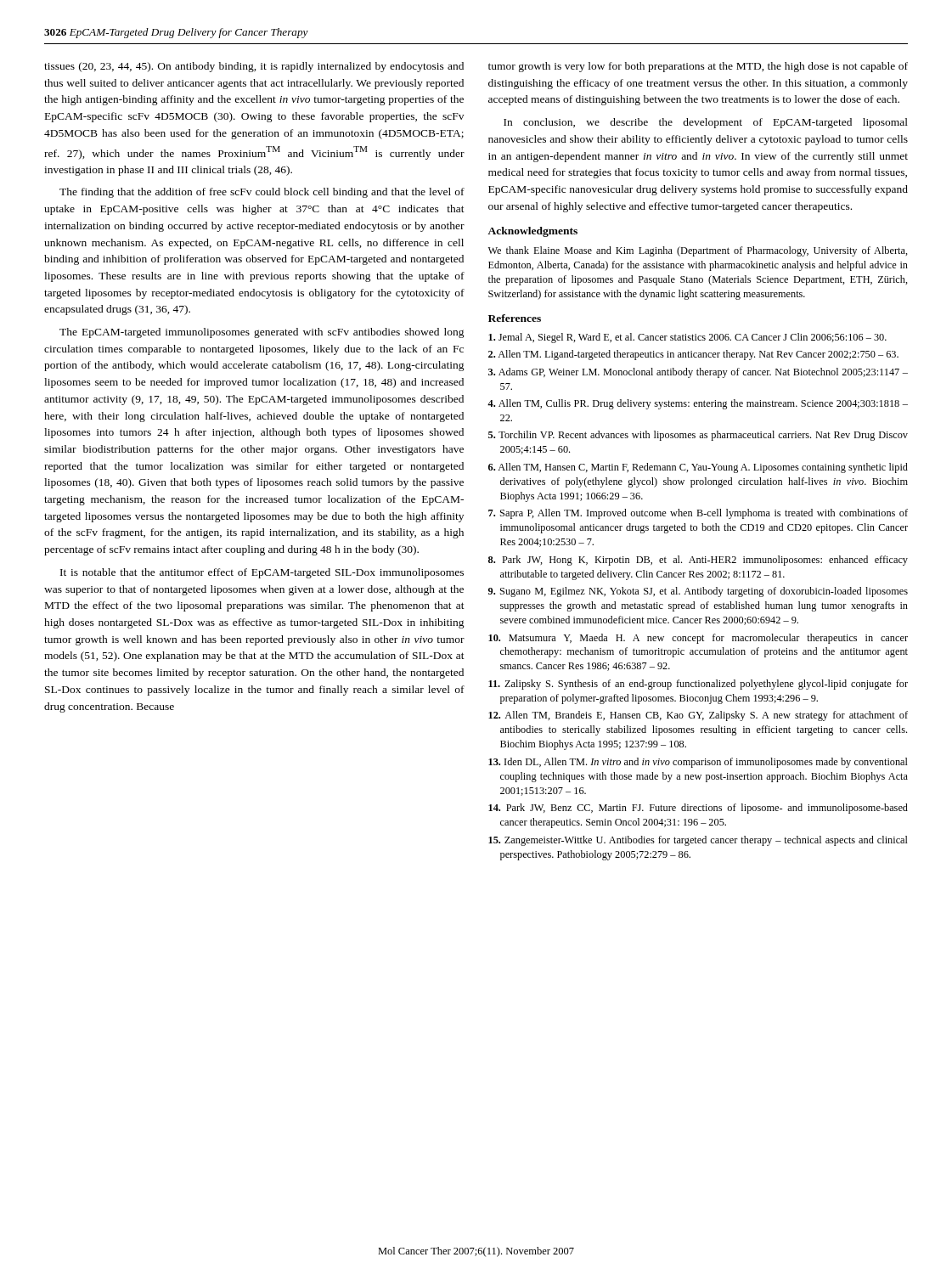Select the passage starting "The finding that the addition of free scFv"
This screenshot has width=952, height=1274.
pos(254,251)
